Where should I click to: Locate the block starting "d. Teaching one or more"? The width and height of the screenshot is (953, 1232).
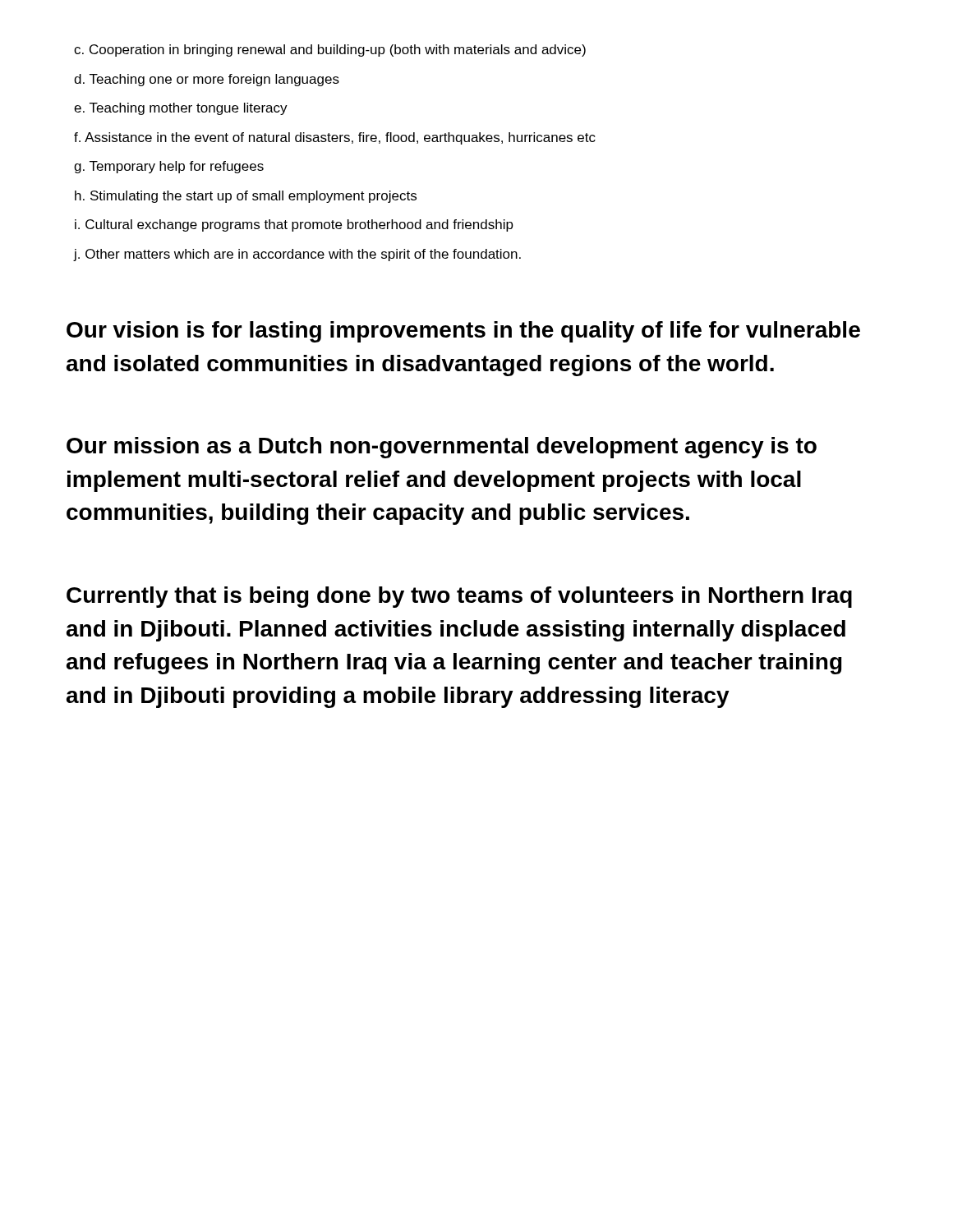(207, 79)
